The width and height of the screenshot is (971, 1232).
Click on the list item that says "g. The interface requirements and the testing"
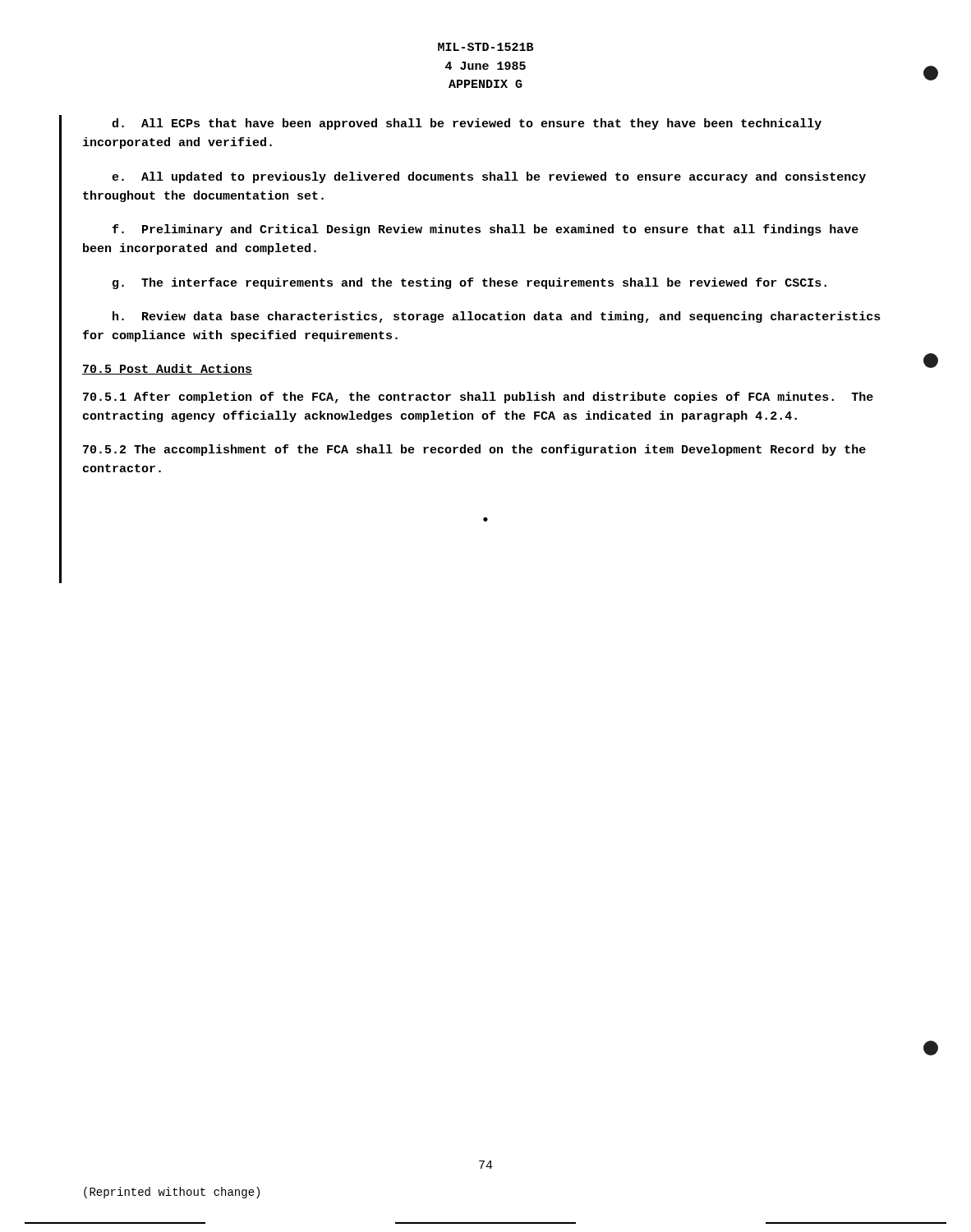pos(456,283)
